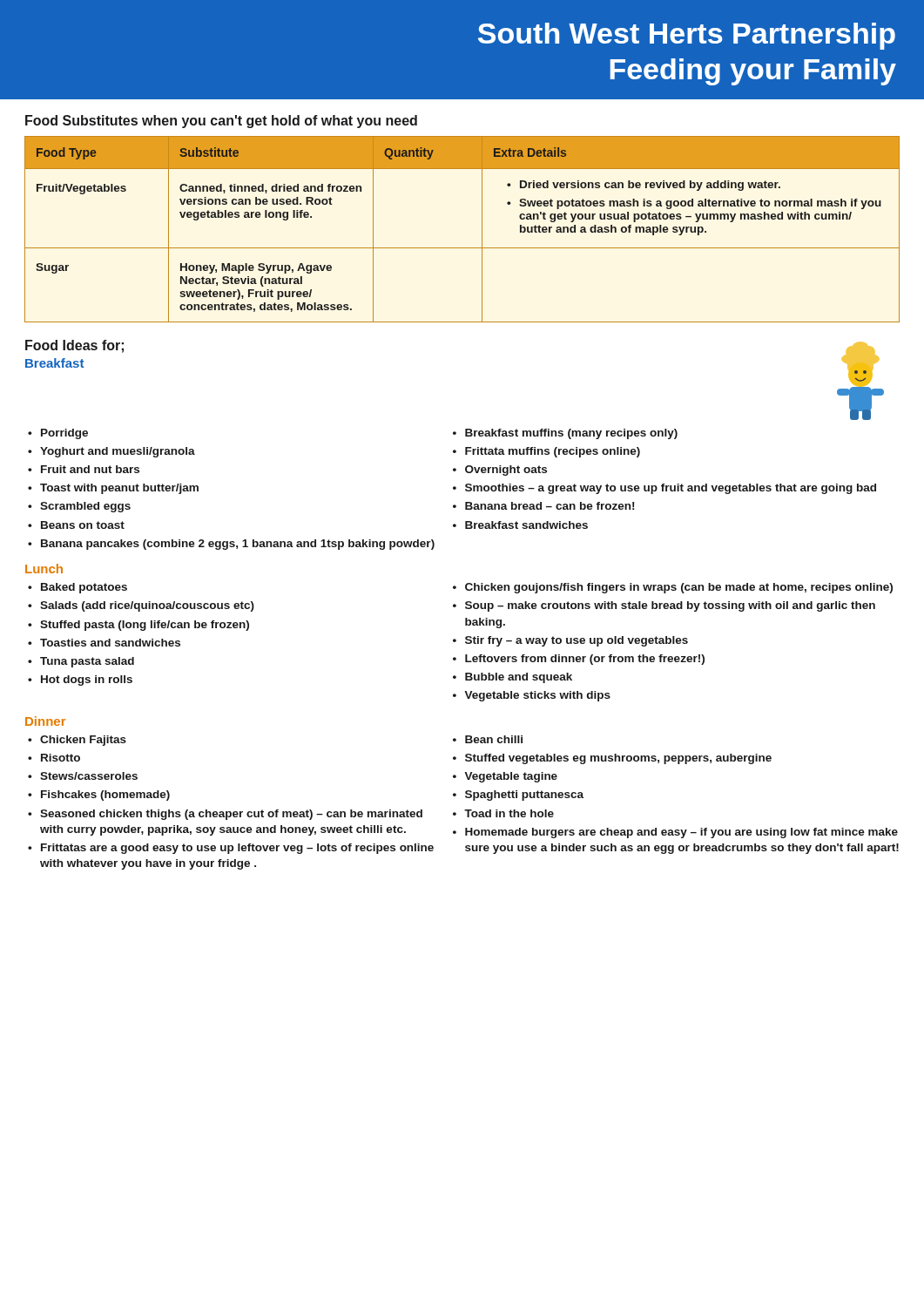Select the passage starting "•Beans on toast"
924x1307 pixels.
(76, 525)
